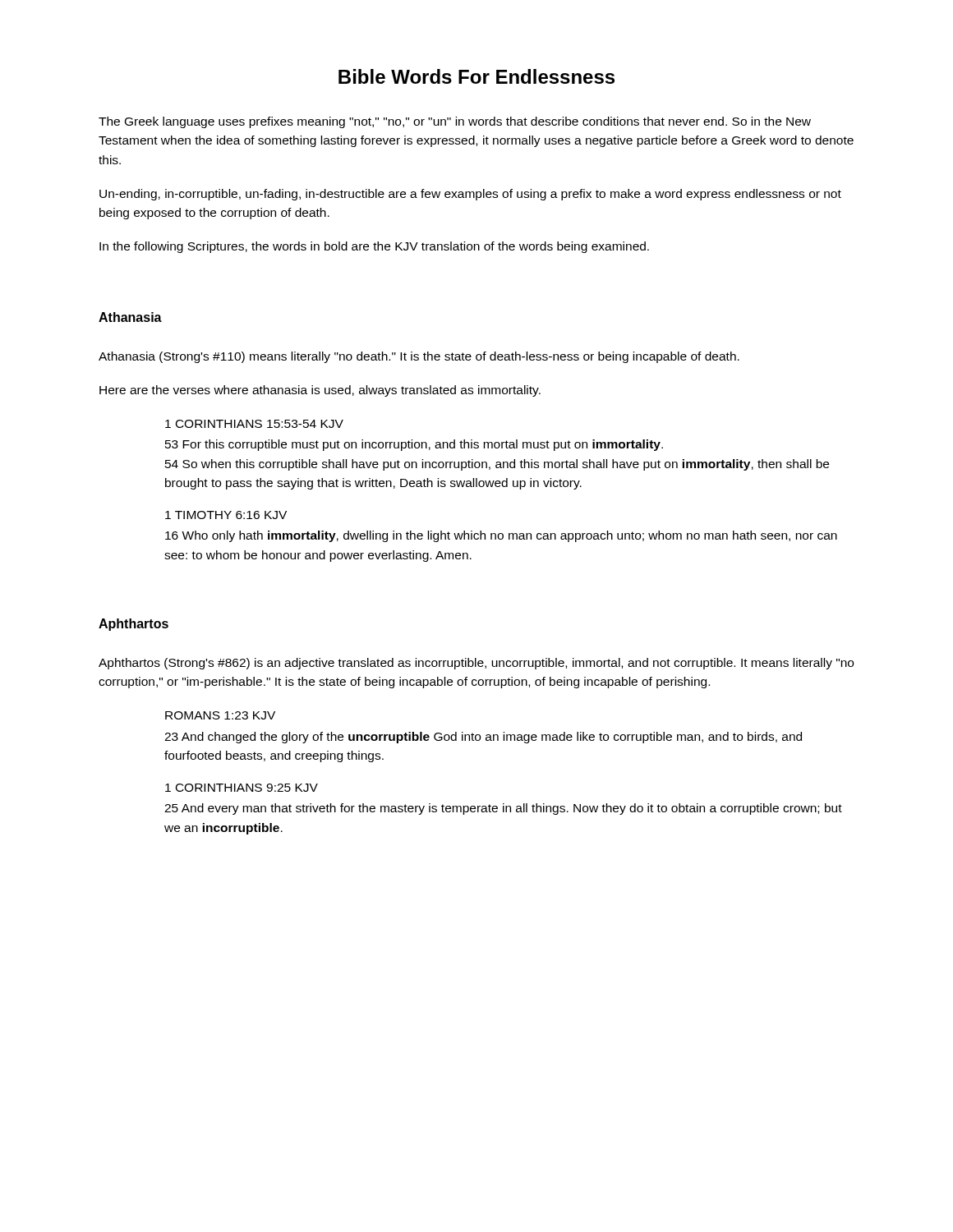Find the block on this page that starts "Aphthartos (Strong's #862) is an adjective"
This screenshot has height=1232, width=953.
click(476, 672)
